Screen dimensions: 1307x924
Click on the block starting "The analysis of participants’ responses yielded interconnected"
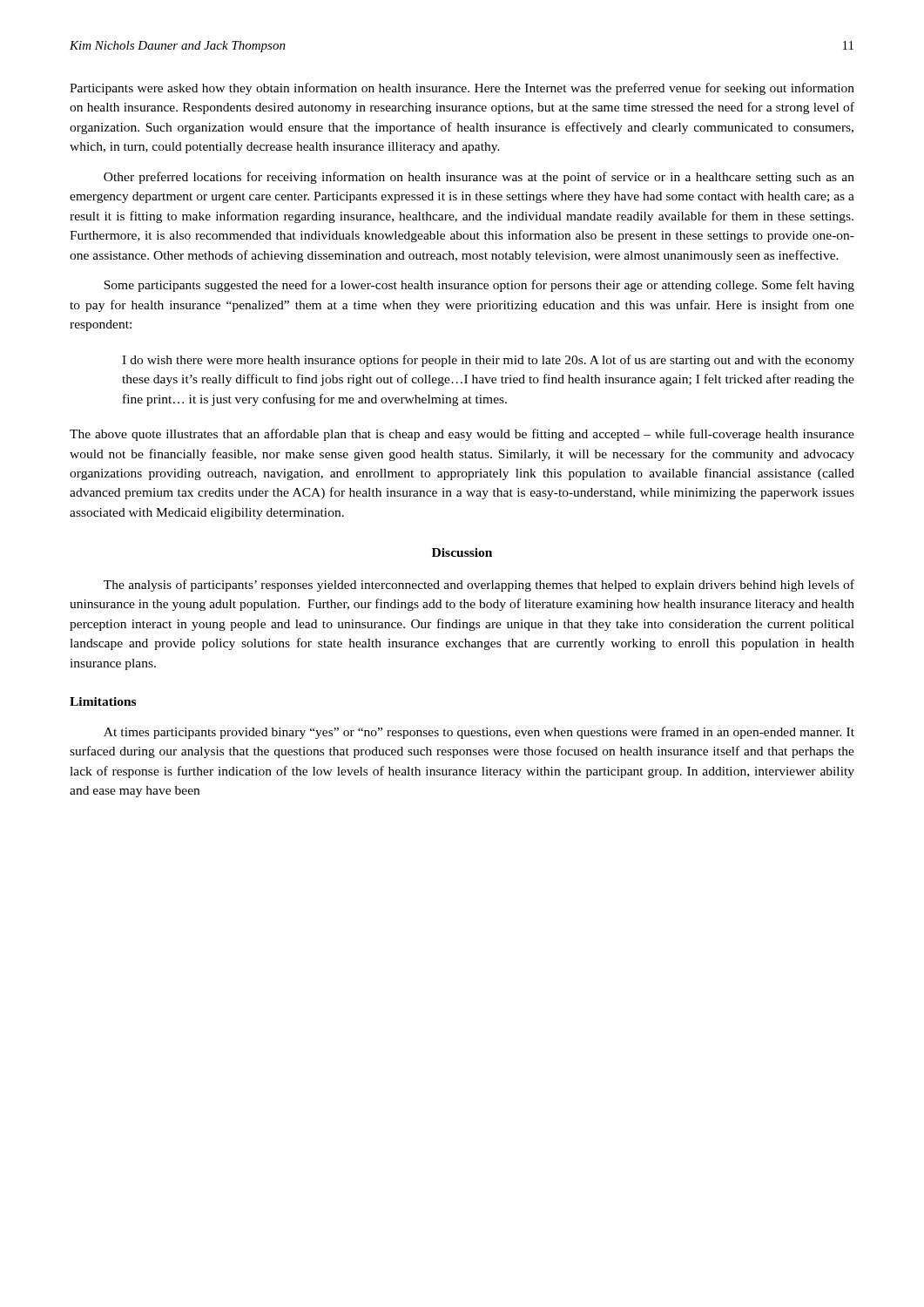(x=462, y=624)
